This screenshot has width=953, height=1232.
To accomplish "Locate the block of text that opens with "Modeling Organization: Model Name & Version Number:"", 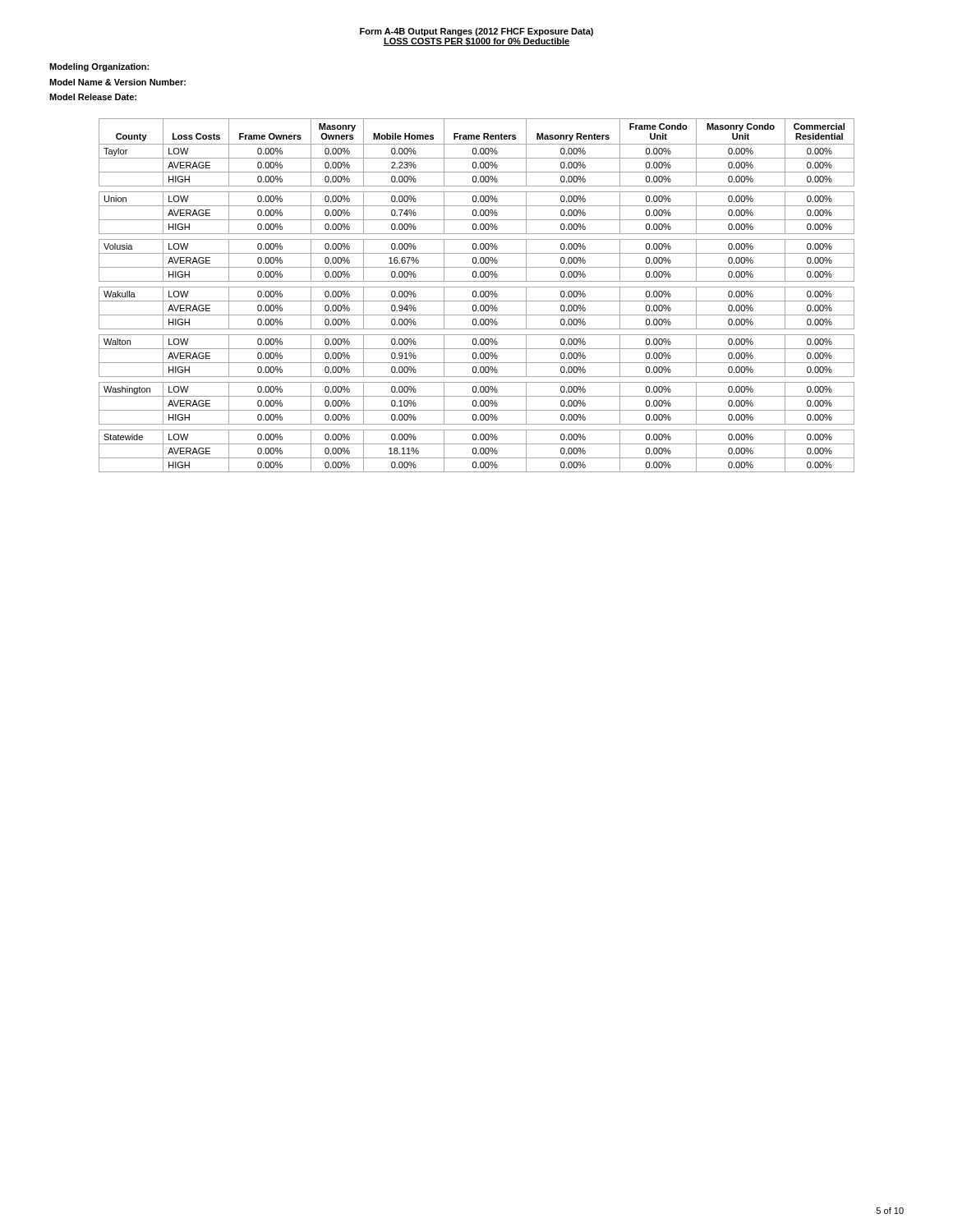I will [x=118, y=82].
